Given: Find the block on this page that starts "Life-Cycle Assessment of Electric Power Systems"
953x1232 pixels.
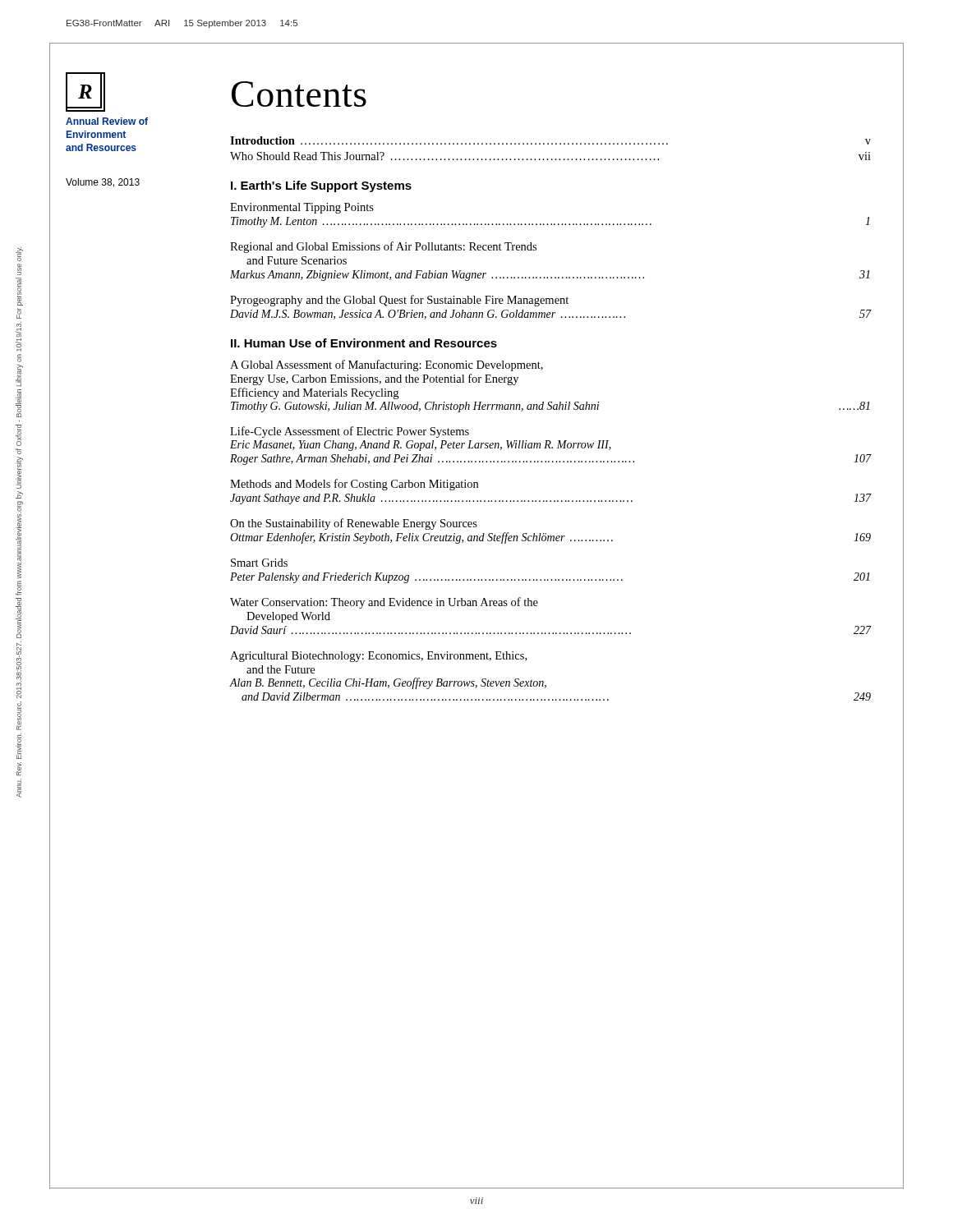Looking at the screenshot, I should pos(550,445).
